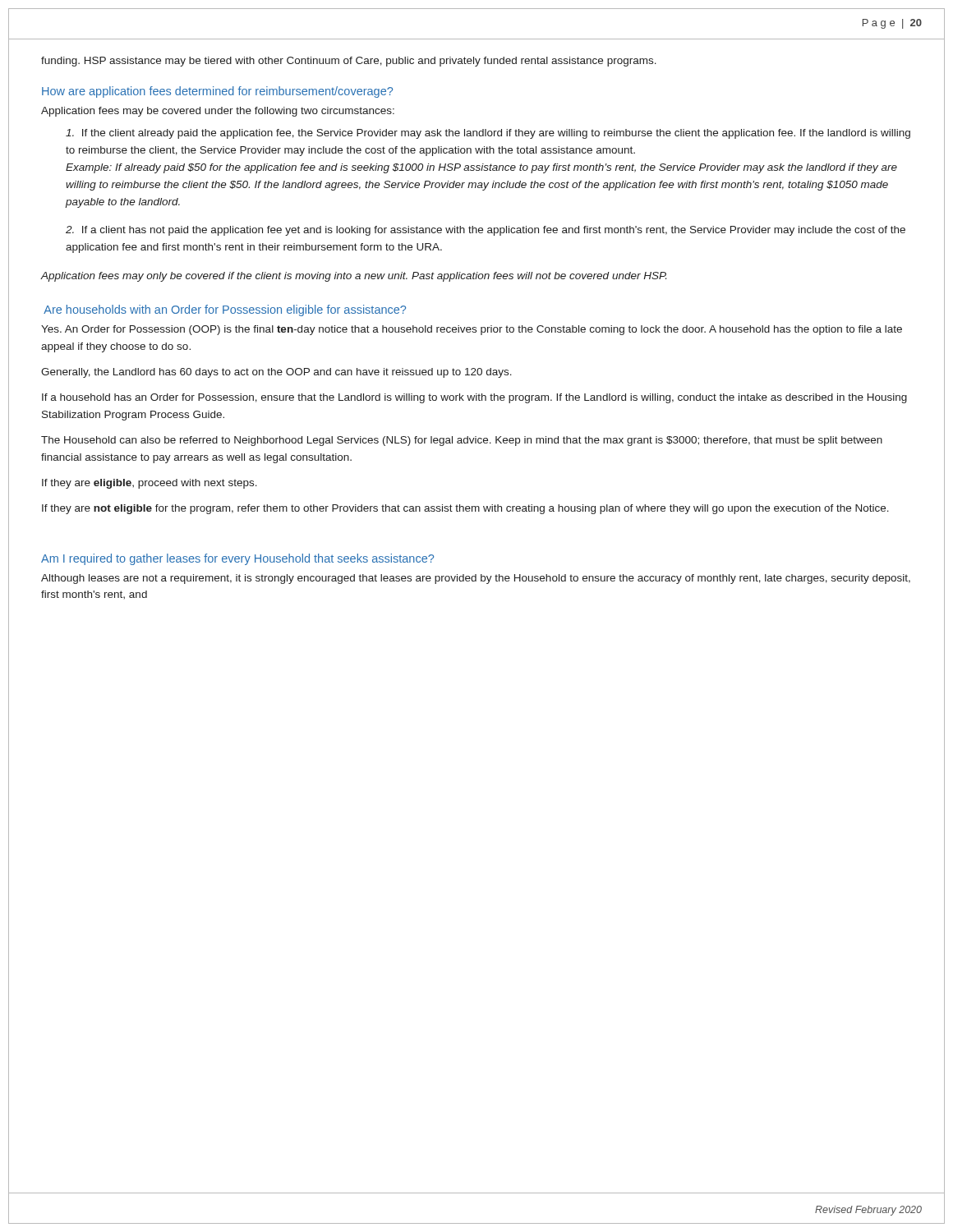Viewport: 953px width, 1232px height.
Task: Locate the passage starting "How are application fees determined for"
Action: tap(217, 91)
